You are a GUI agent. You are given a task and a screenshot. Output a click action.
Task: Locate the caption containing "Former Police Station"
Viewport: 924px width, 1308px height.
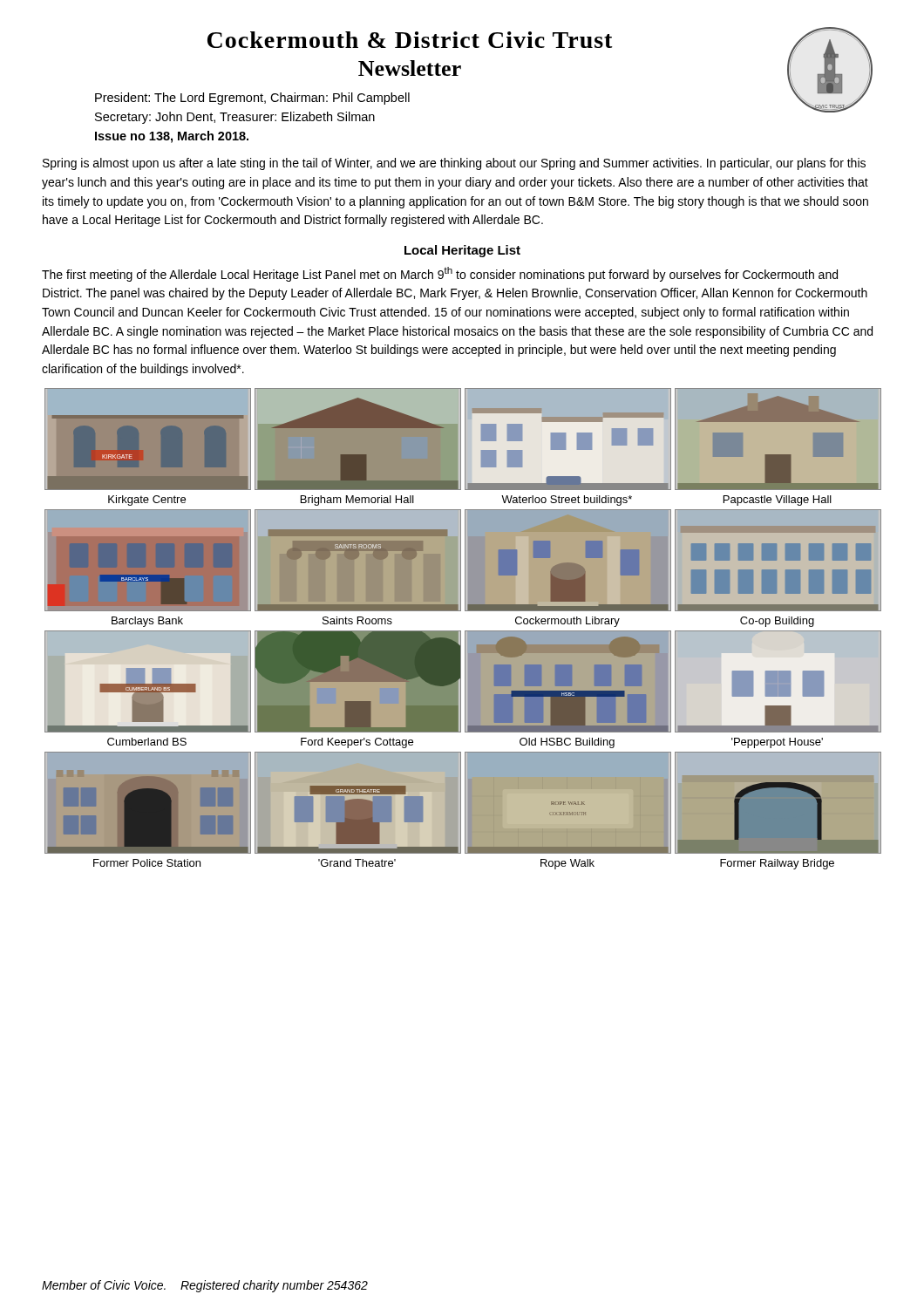[147, 863]
